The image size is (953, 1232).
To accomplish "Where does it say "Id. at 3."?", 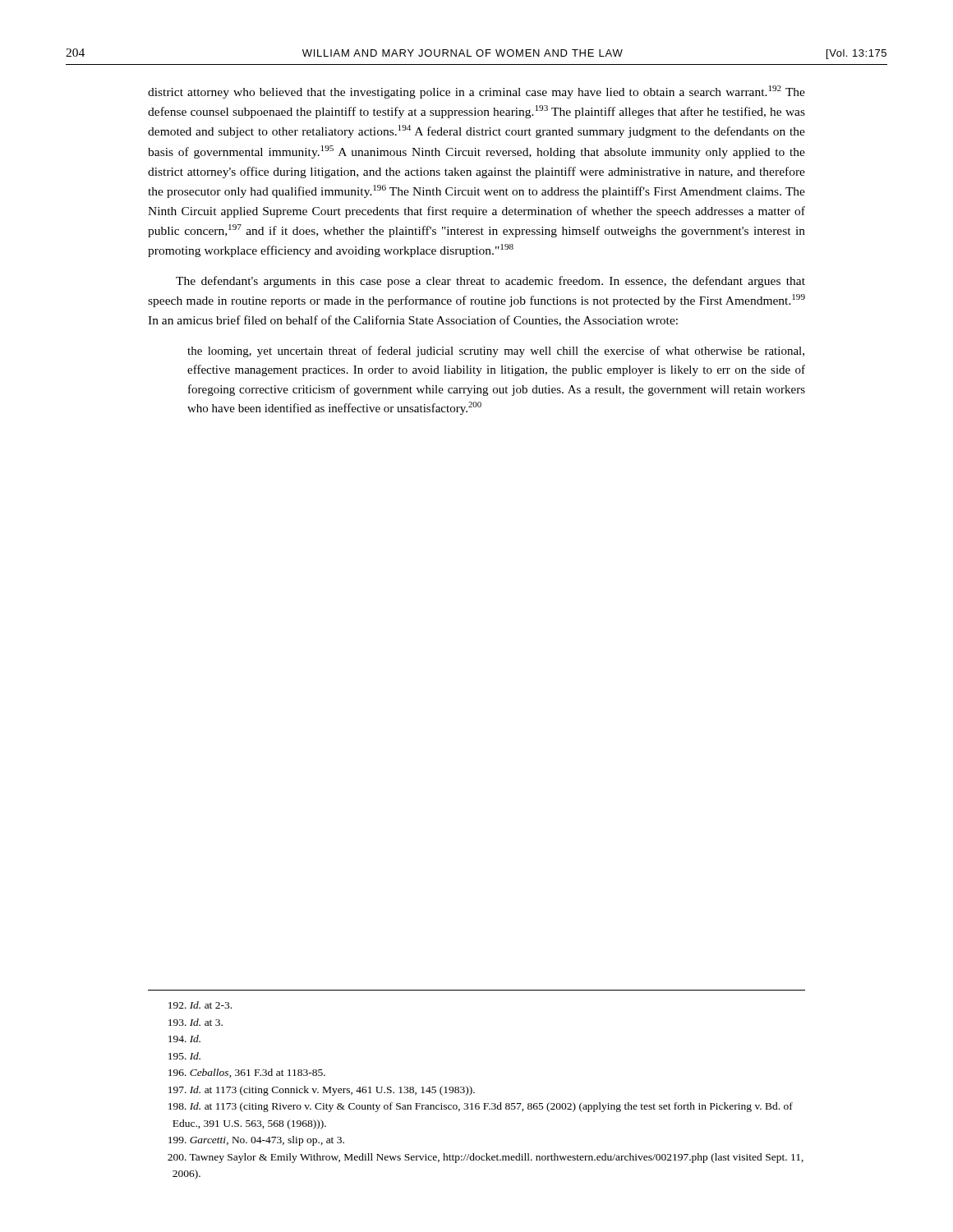I will coord(186,1022).
